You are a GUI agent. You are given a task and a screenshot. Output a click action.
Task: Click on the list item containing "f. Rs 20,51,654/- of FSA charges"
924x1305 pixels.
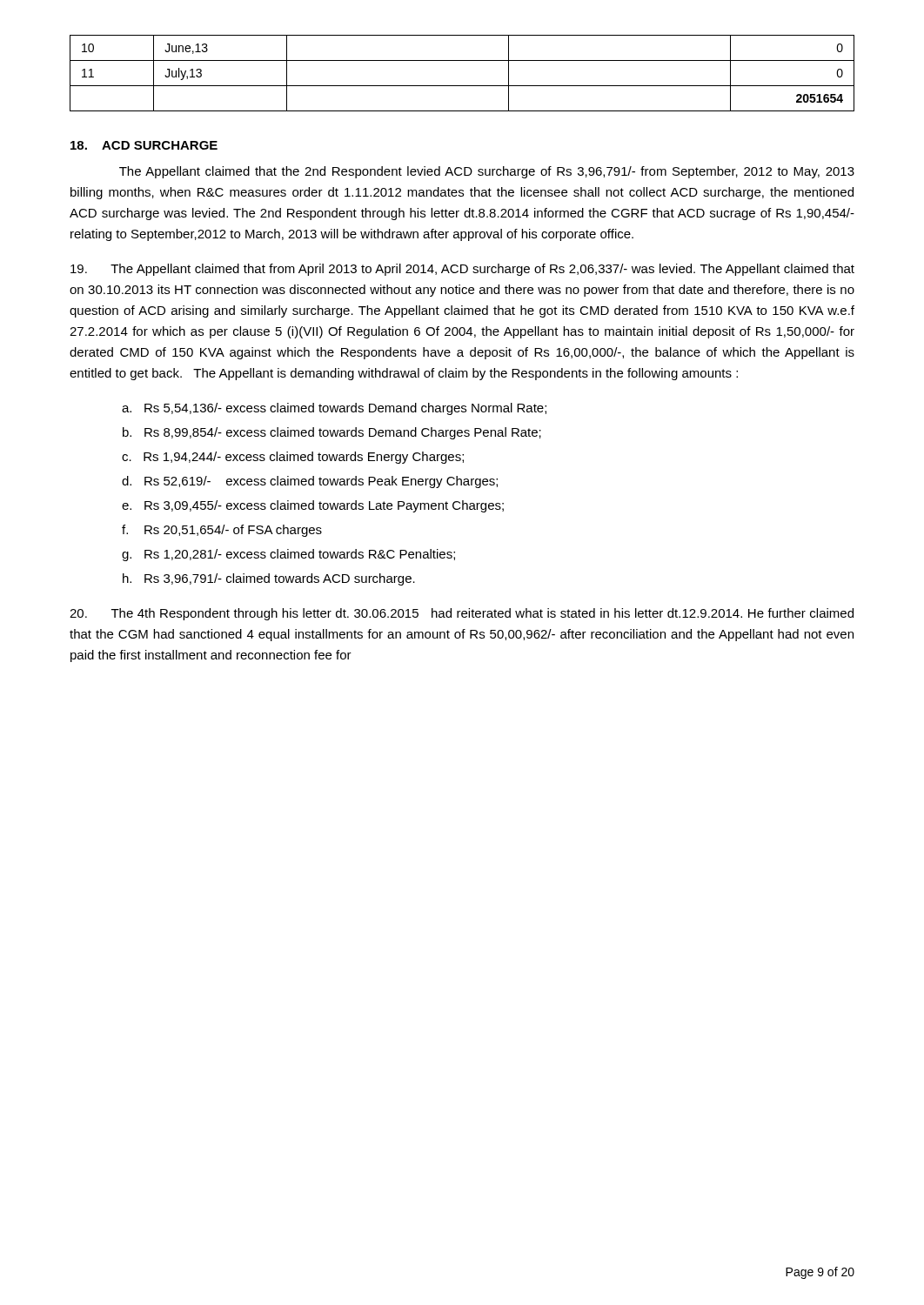pyautogui.click(x=222, y=529)
